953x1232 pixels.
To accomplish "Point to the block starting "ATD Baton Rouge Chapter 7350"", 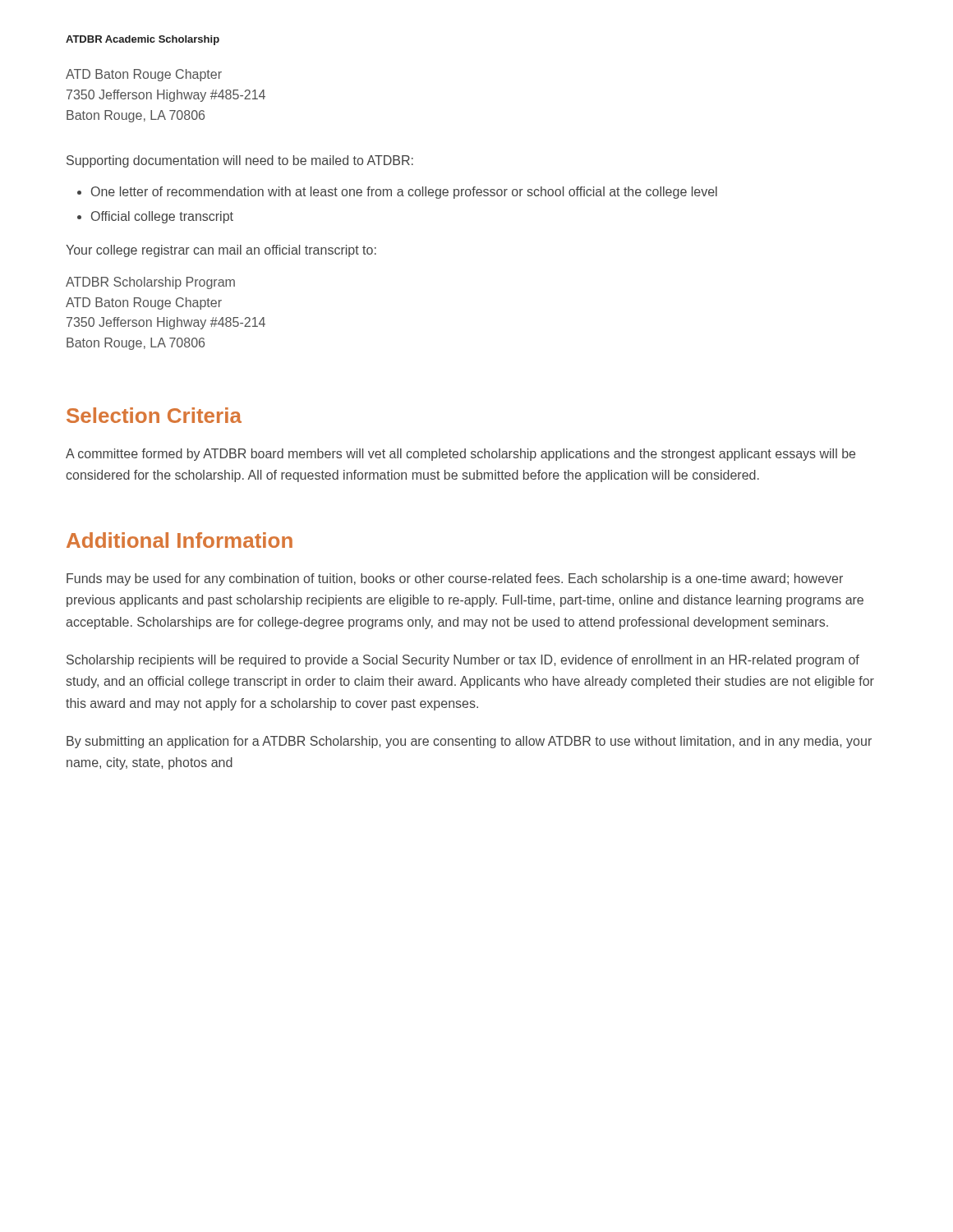I will [x=166, y=95].
